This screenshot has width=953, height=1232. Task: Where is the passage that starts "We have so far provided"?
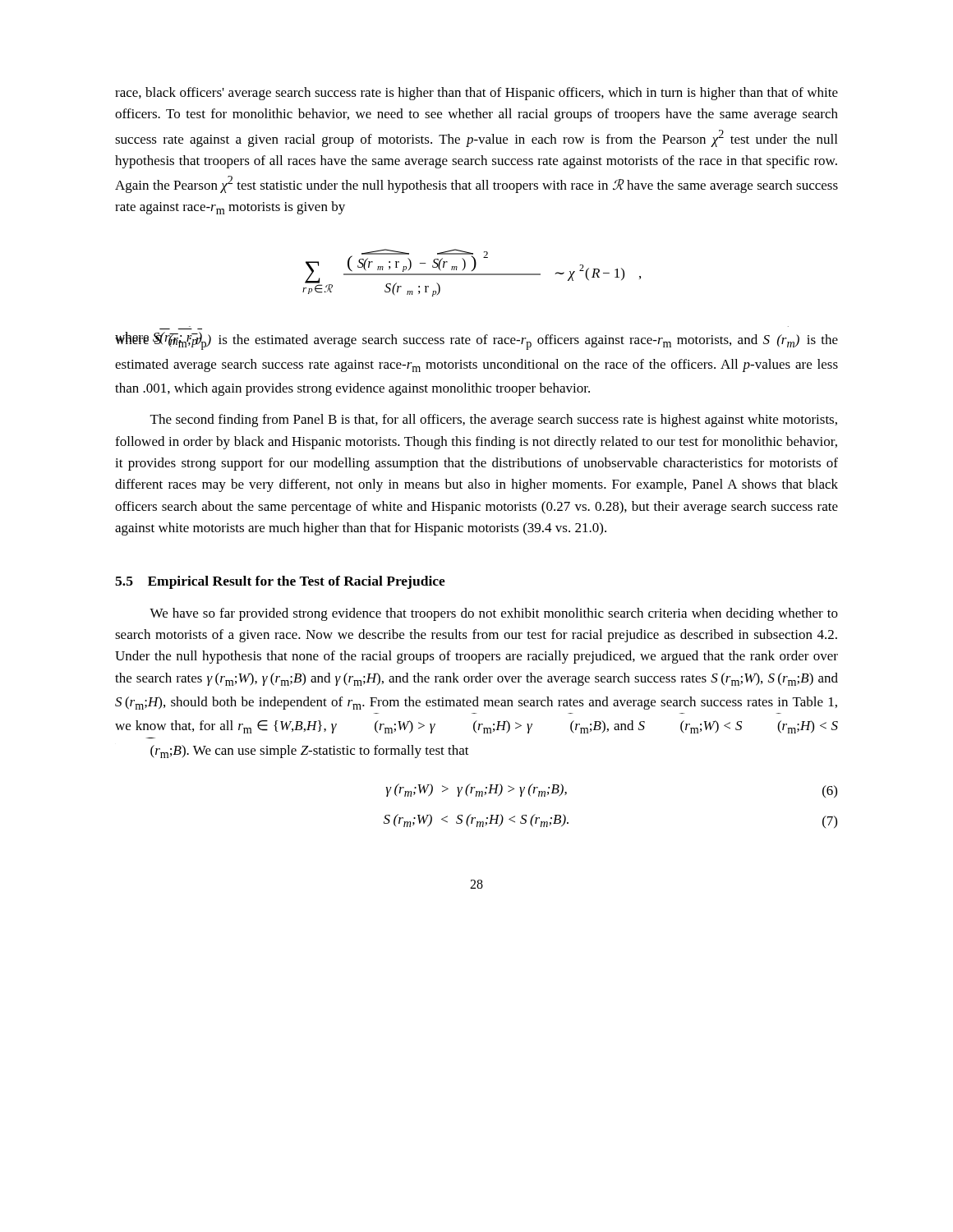pos(476,683)
